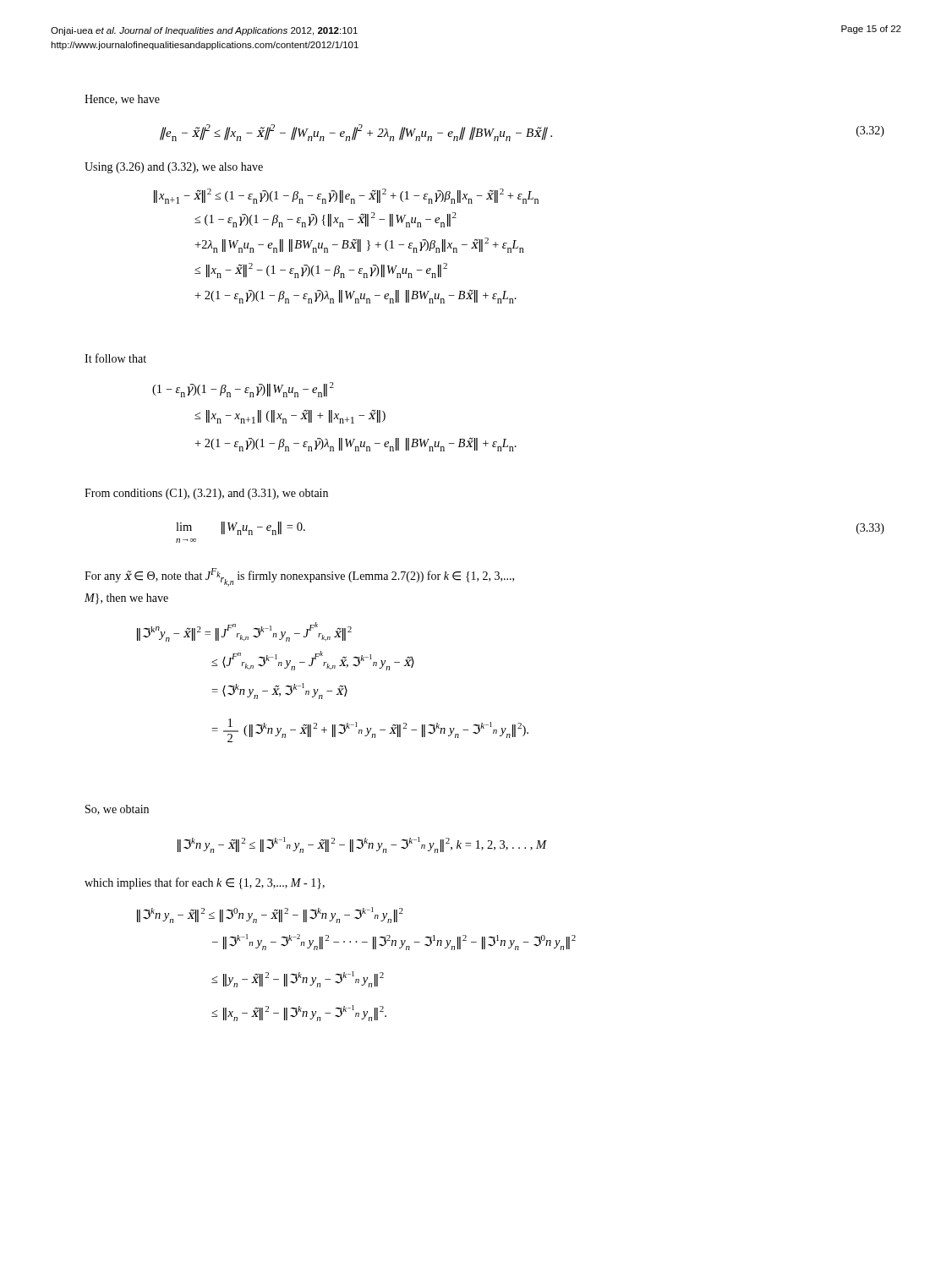Point to the formula beginning "(1 − εnγ̄)(1 − βn − εnγ̄)‖Wnun"
The image size is (952, 1268).
(x=243, y=390)
